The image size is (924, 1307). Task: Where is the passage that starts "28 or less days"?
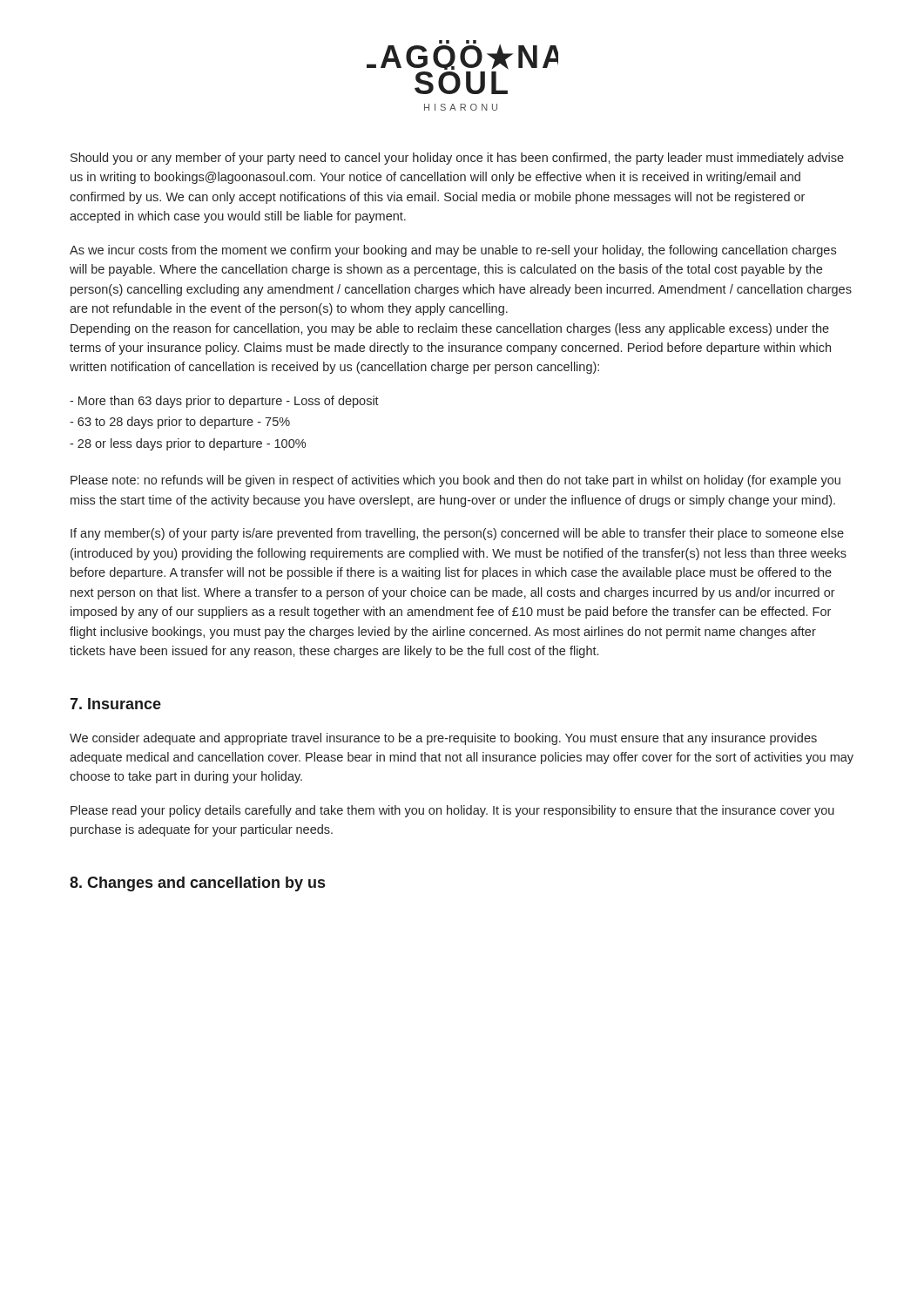point(188,443)
